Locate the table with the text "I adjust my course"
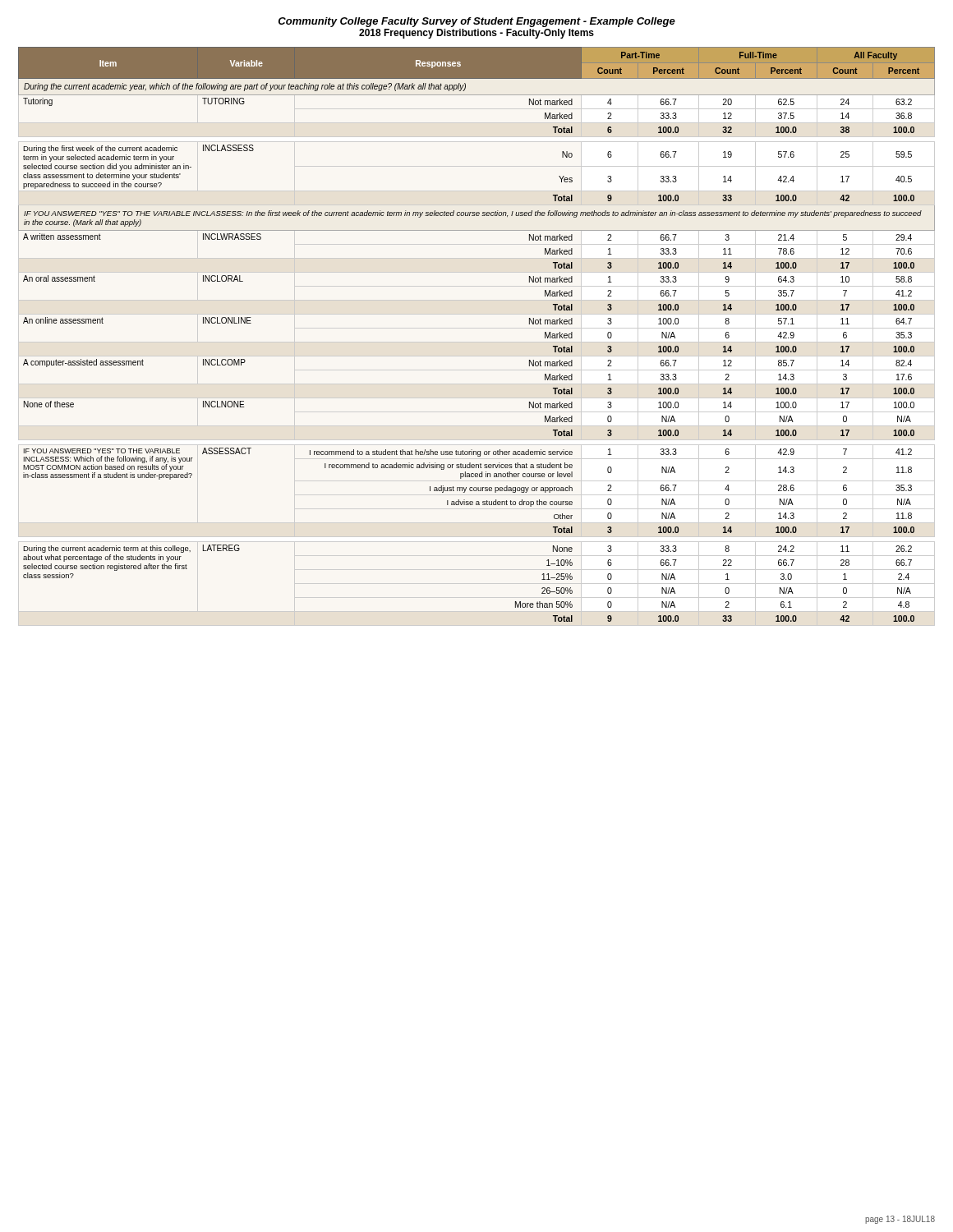Image resolution: width=953 pixels, height=1232 pixels. 476,336
